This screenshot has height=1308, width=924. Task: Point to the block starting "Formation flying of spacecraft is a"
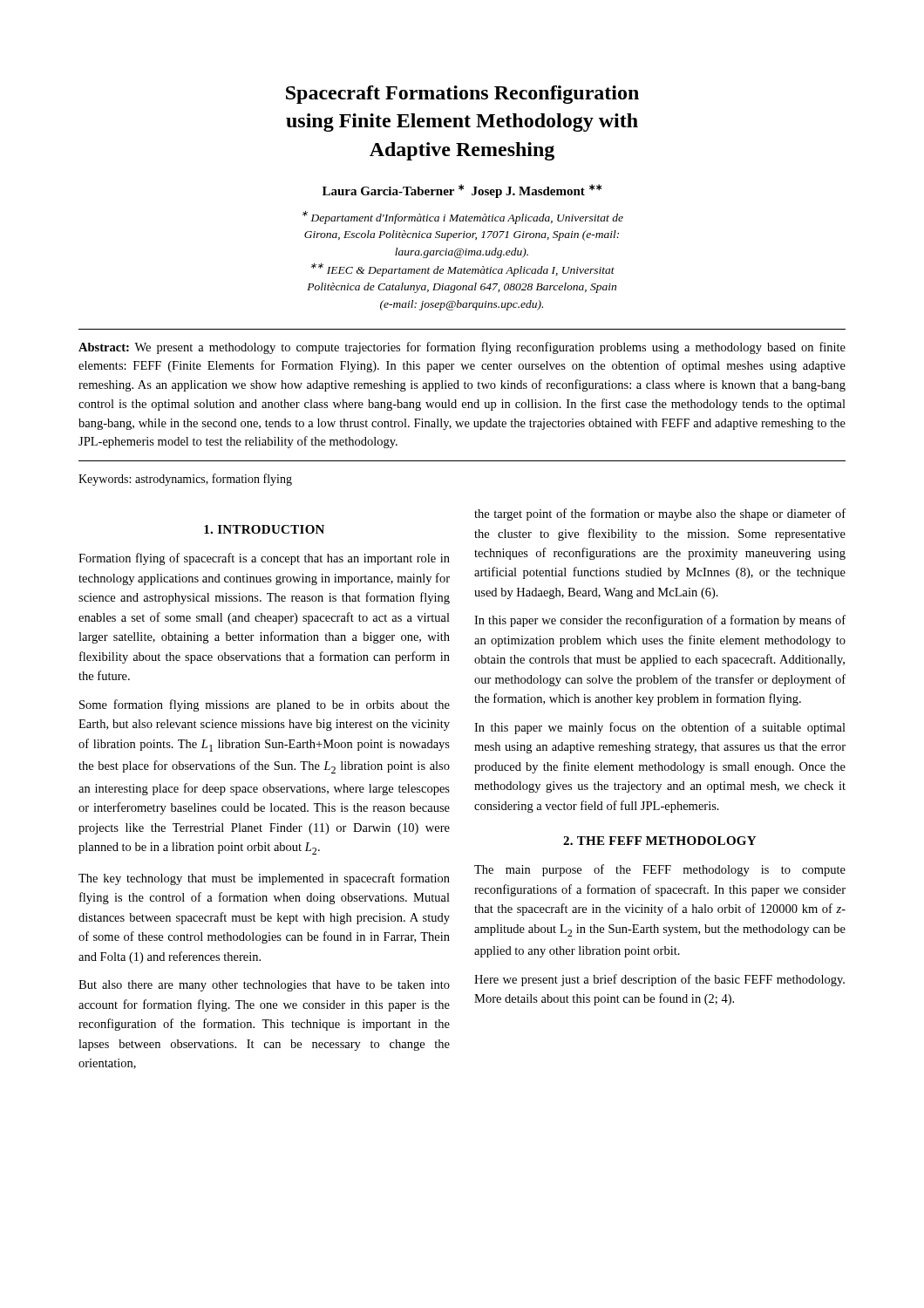coord(264,811)
